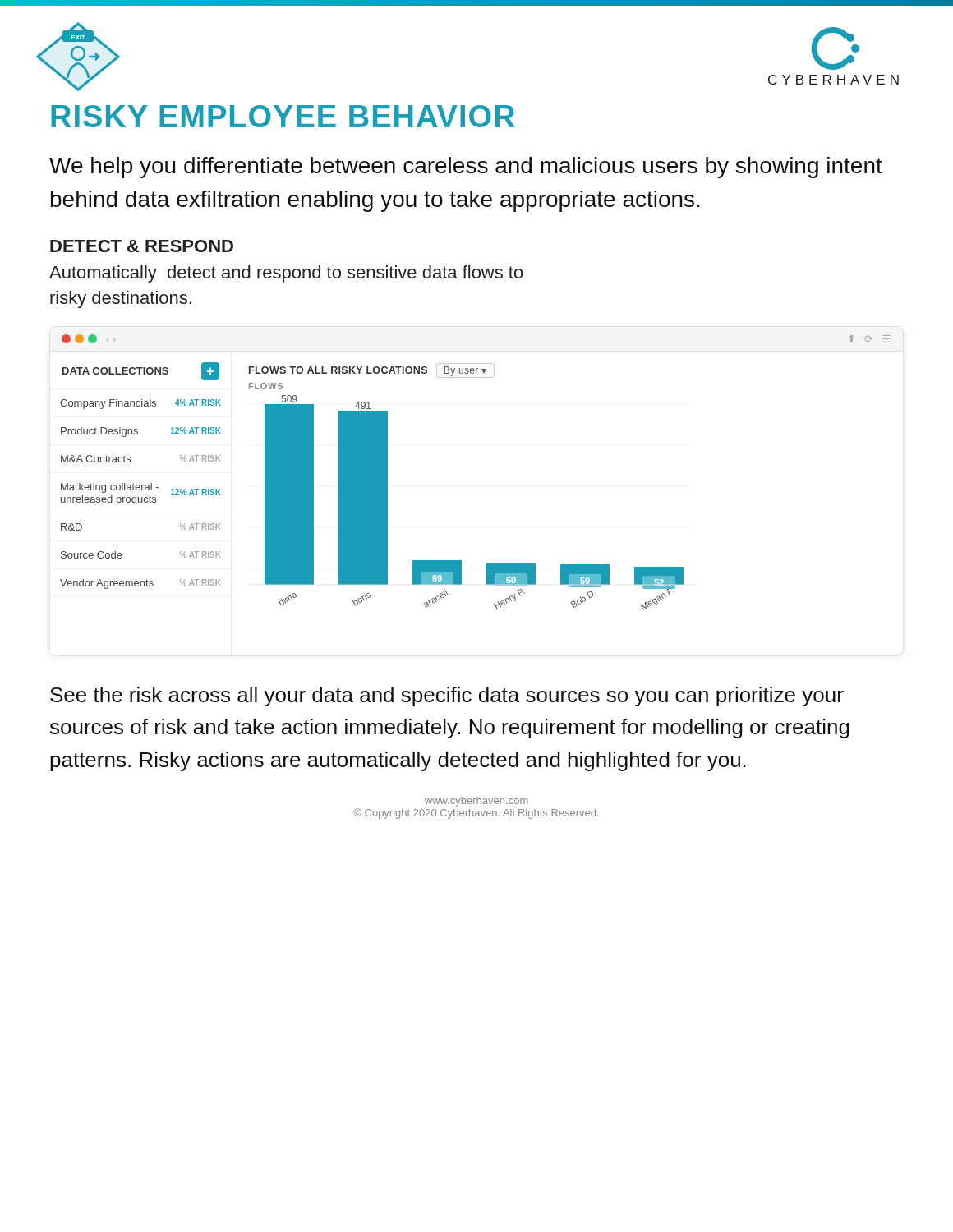The image size is (953, 1232).
Task: Find the block on this page that starts "Automatically detect and"
Action: [286, 285]
